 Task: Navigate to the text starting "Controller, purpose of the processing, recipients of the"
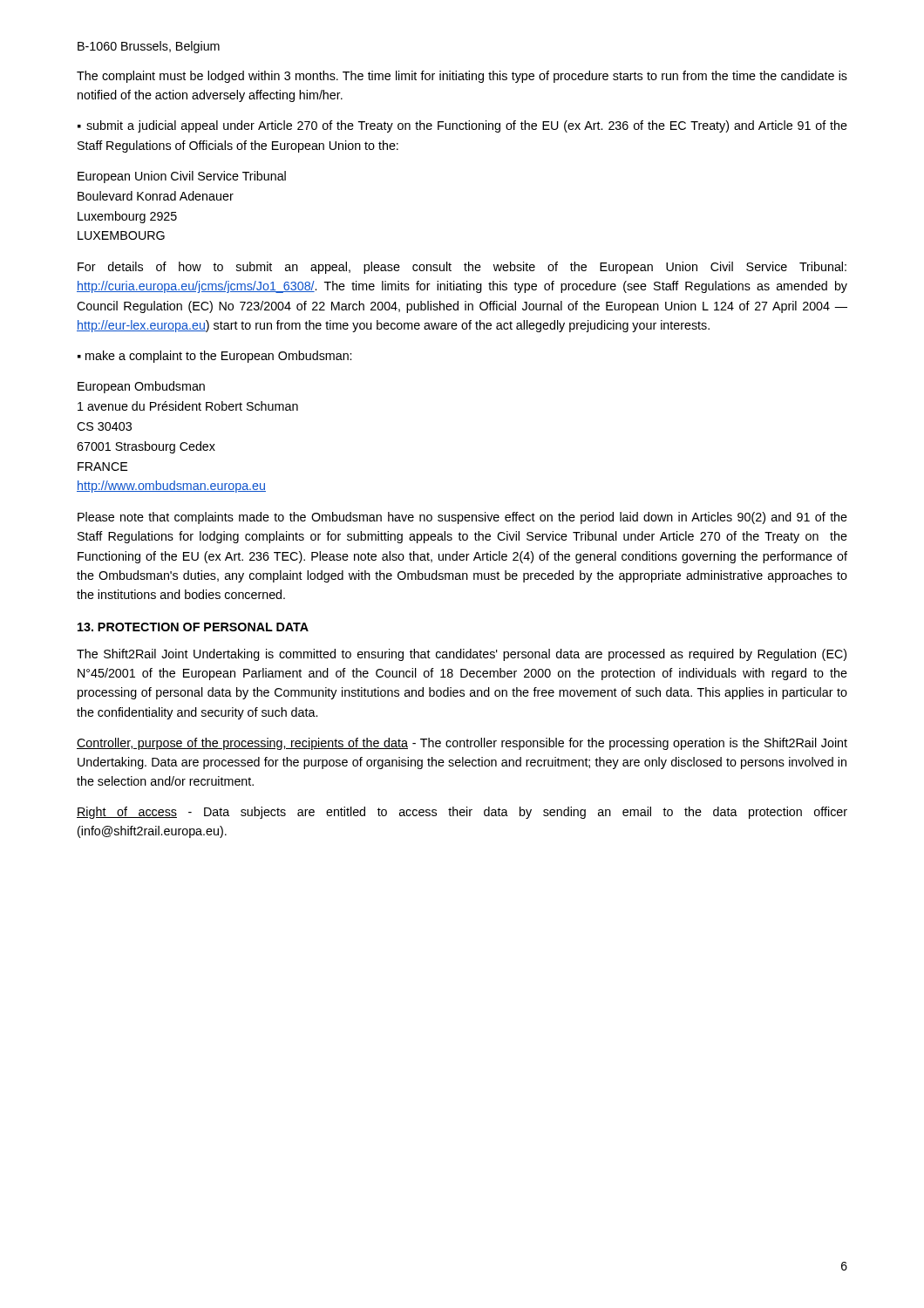[x=462, y=762]
